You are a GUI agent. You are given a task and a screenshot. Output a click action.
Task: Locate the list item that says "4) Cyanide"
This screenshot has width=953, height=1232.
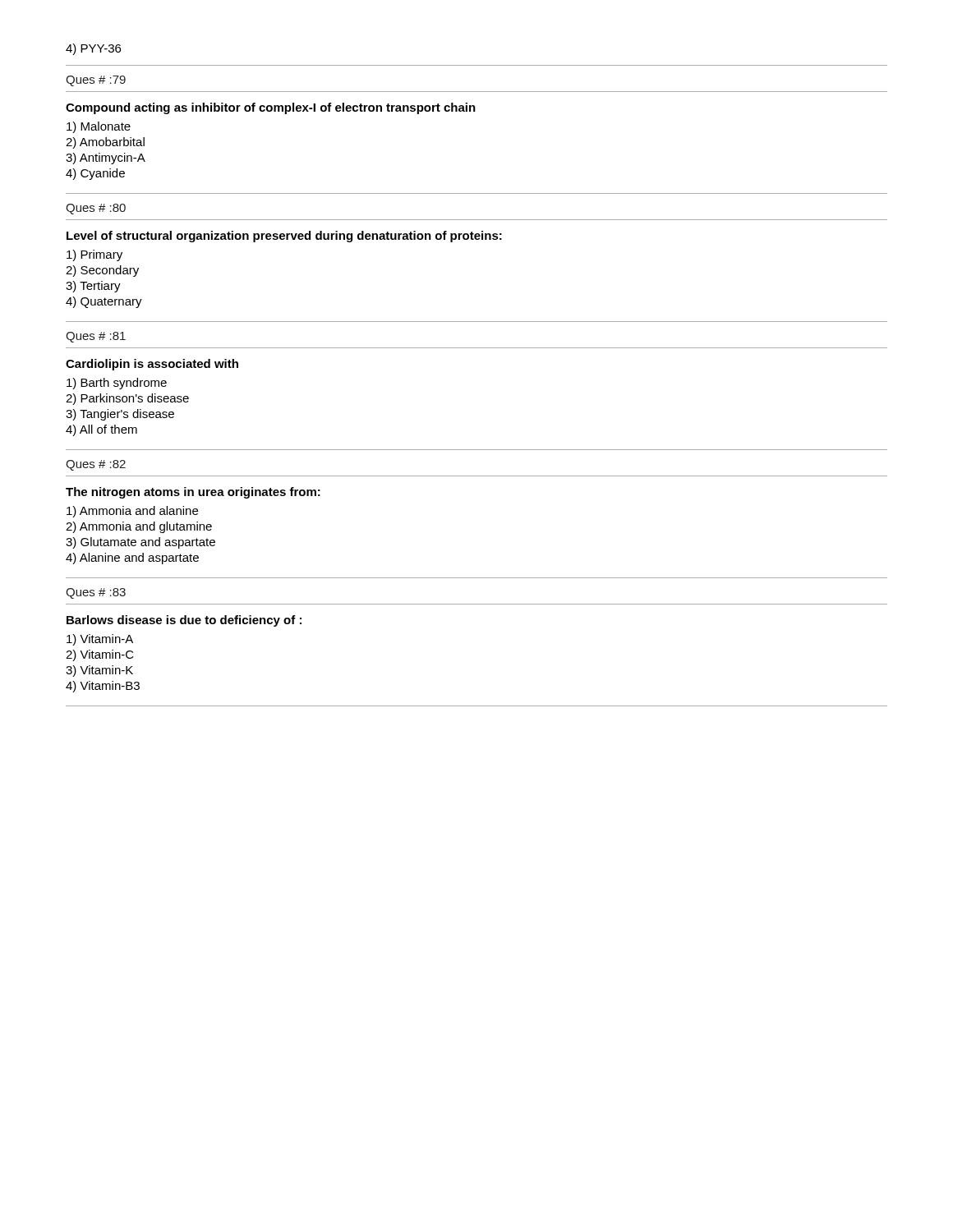[96, 173]
